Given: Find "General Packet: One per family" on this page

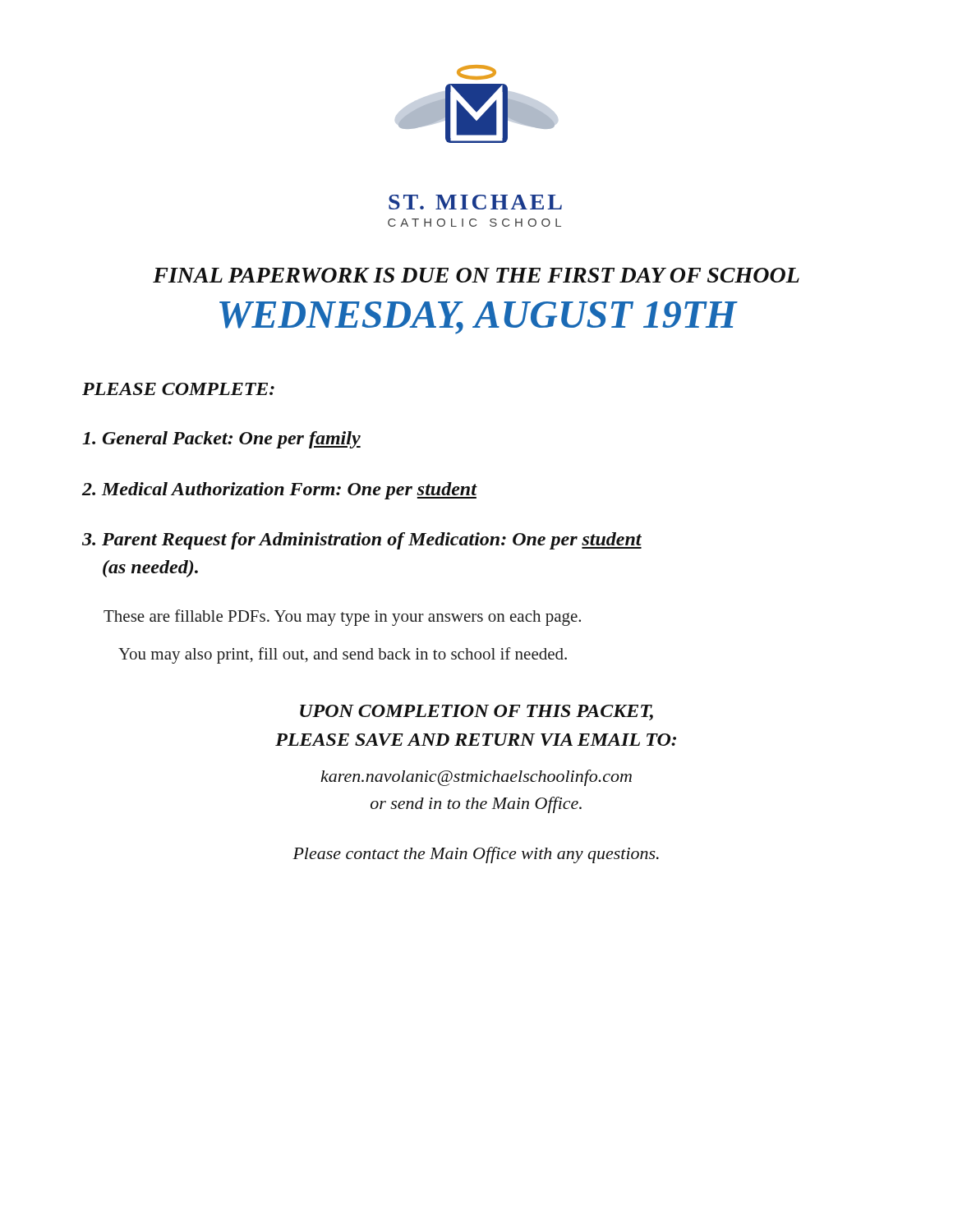Looking at the screenshot, I should coord(221,438).
